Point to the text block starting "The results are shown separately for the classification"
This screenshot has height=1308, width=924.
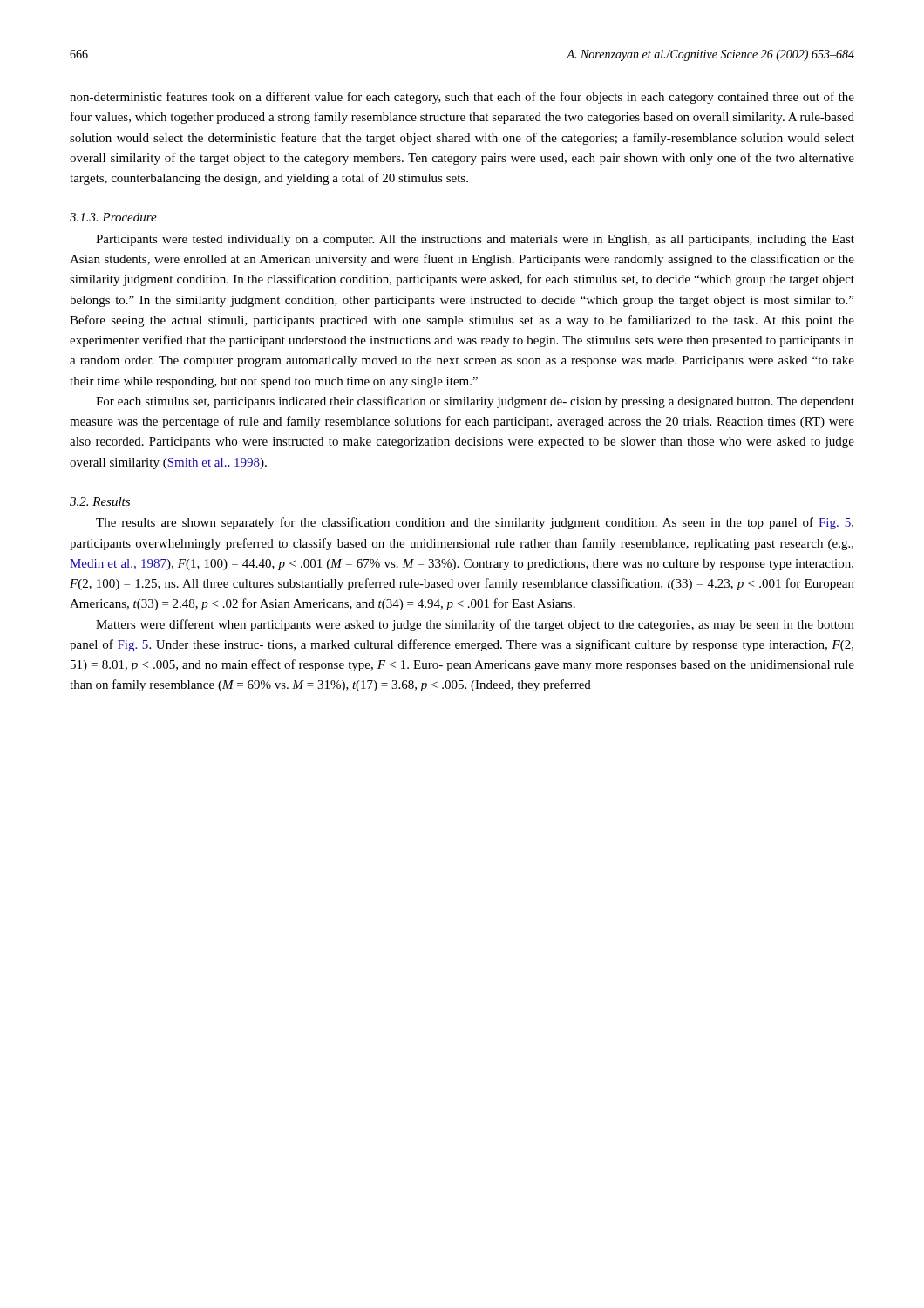[x=462, y=604]
